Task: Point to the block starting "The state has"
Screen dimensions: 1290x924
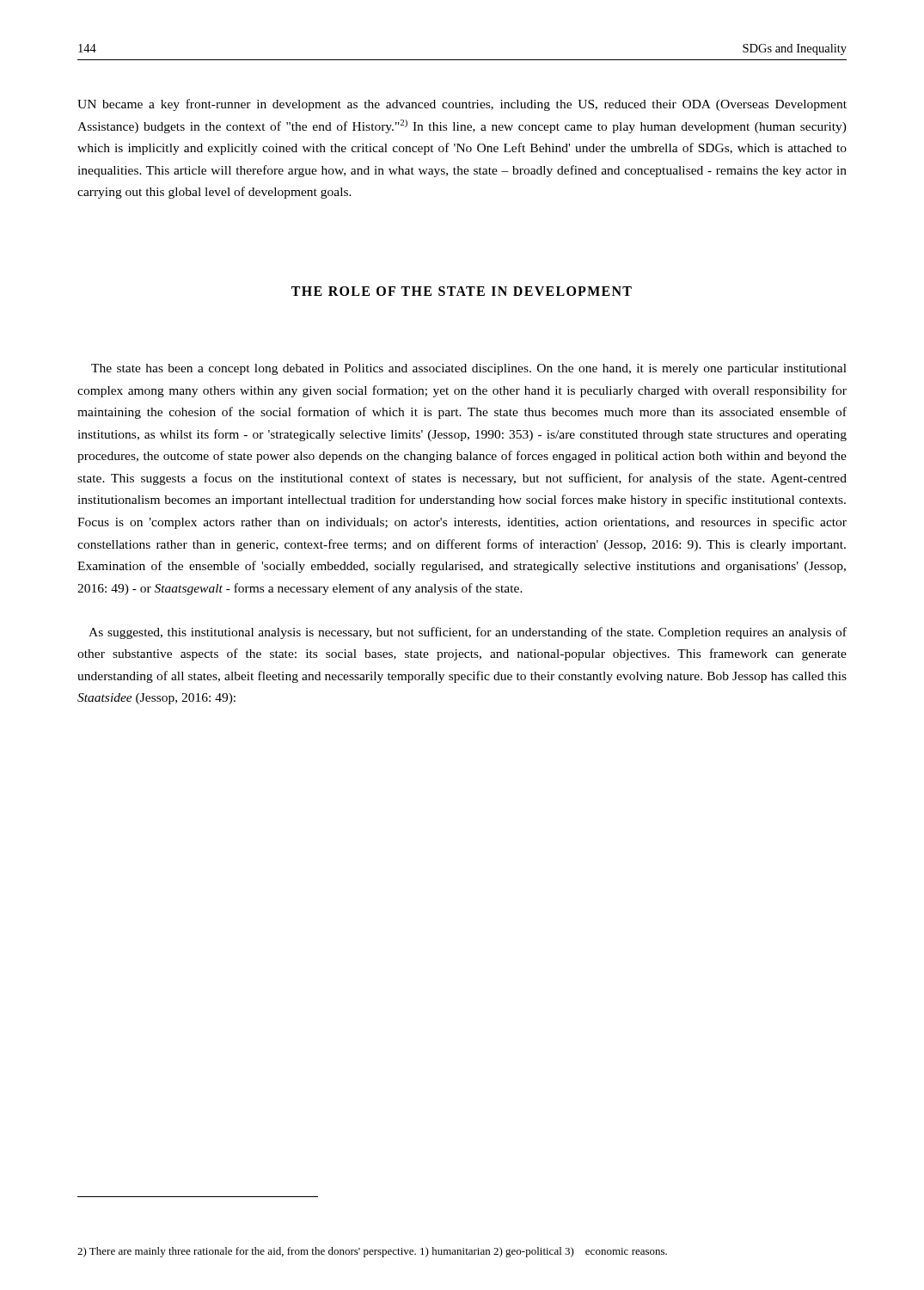Action: pyautogui.click(x=462, y=533)
